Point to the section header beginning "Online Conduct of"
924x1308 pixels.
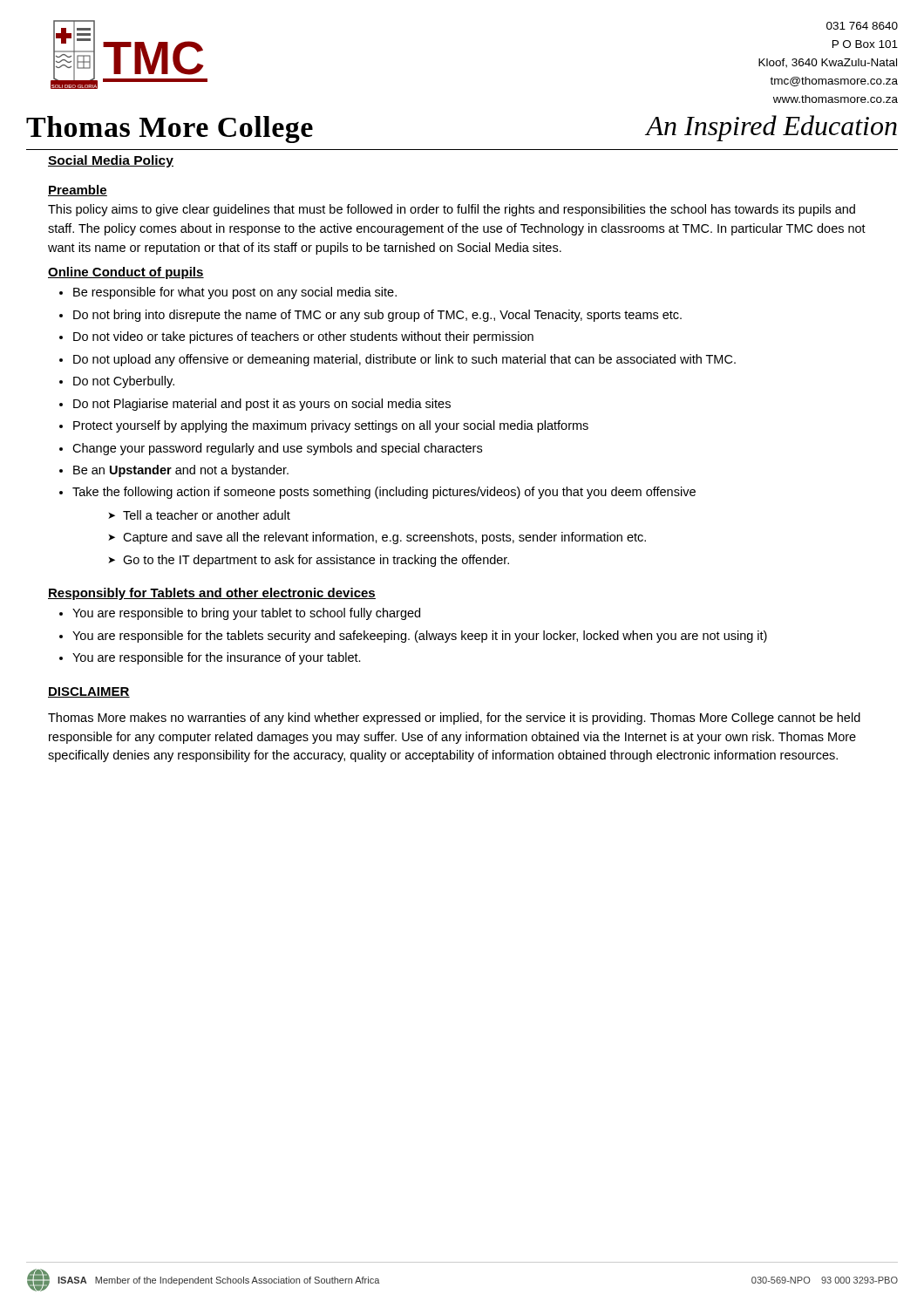click(126, 272)
